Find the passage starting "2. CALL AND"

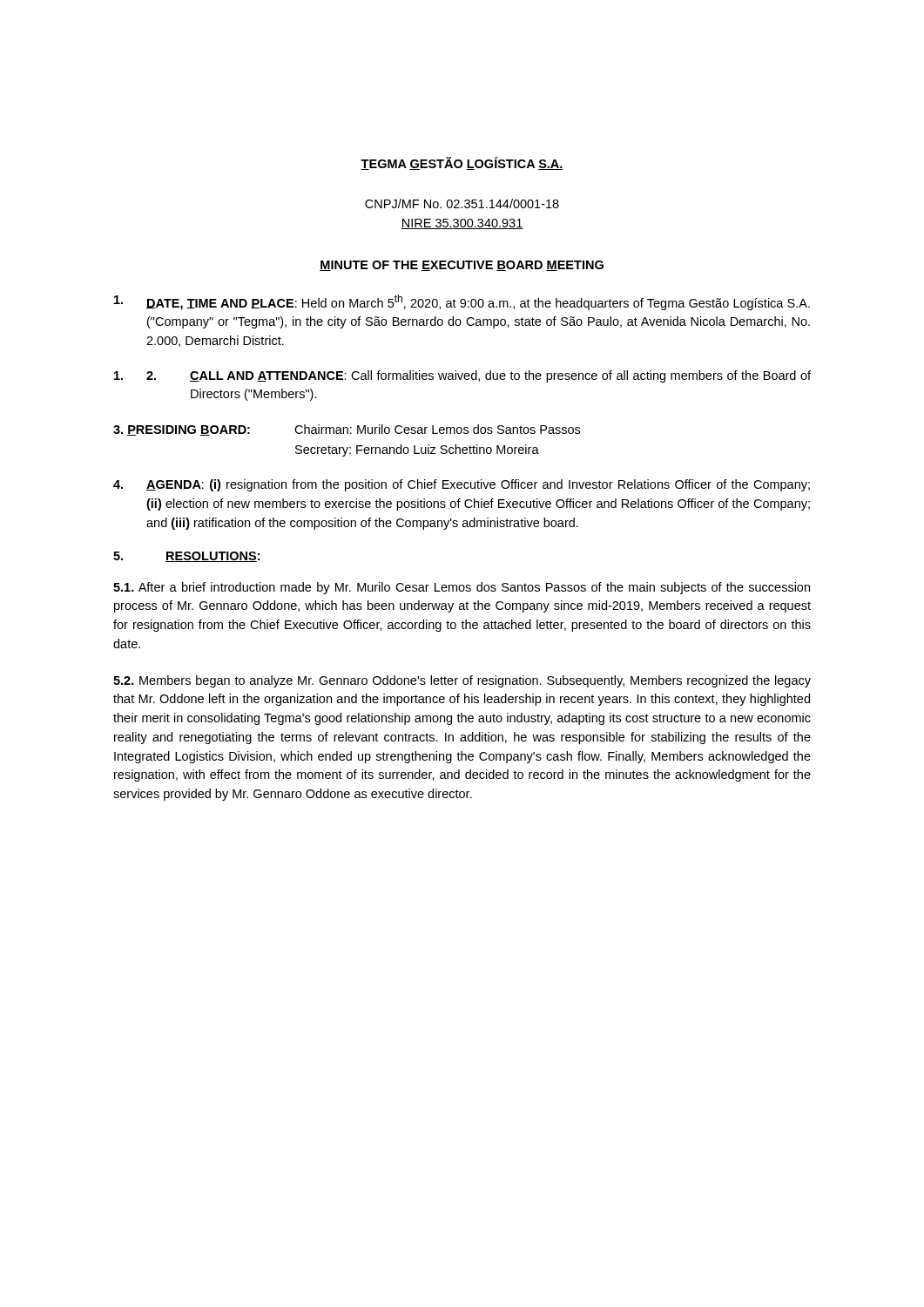pos(462,385)
